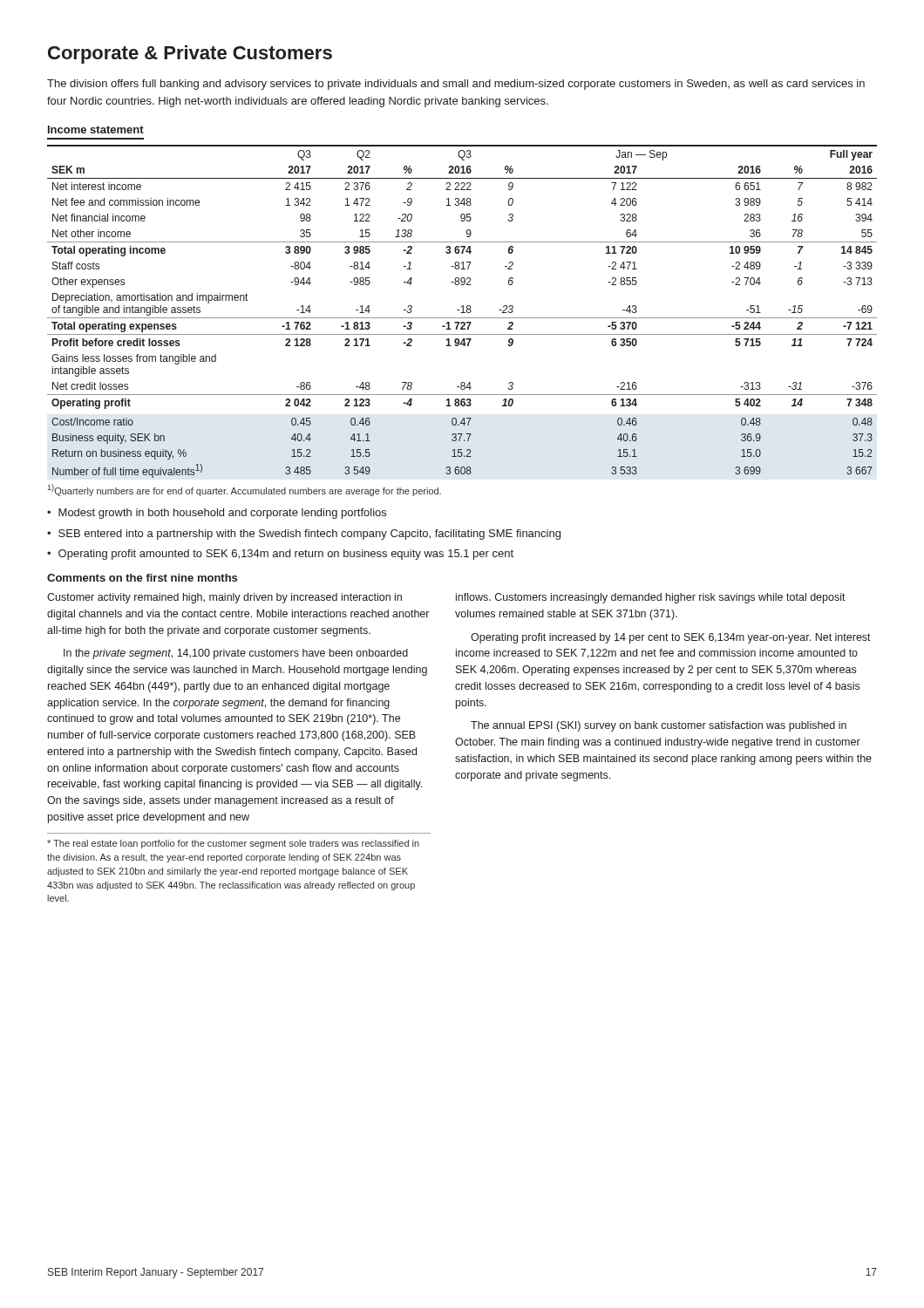Viewport: 924px width, 1308px height.
Task: Find the title containing "Corporate & Private"
Action: coord(190,53)
